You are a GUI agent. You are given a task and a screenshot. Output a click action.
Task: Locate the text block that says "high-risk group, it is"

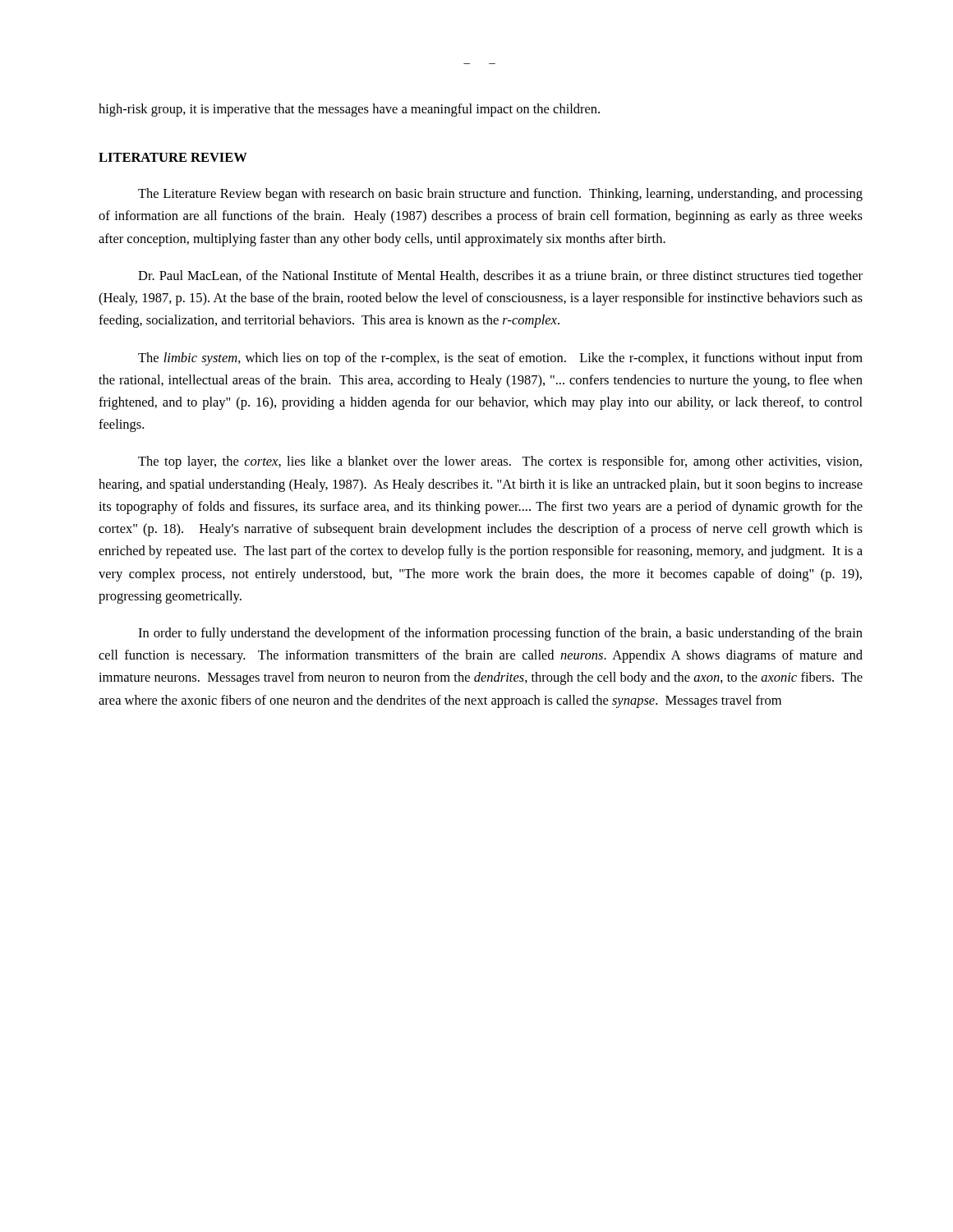click(350, 109)
